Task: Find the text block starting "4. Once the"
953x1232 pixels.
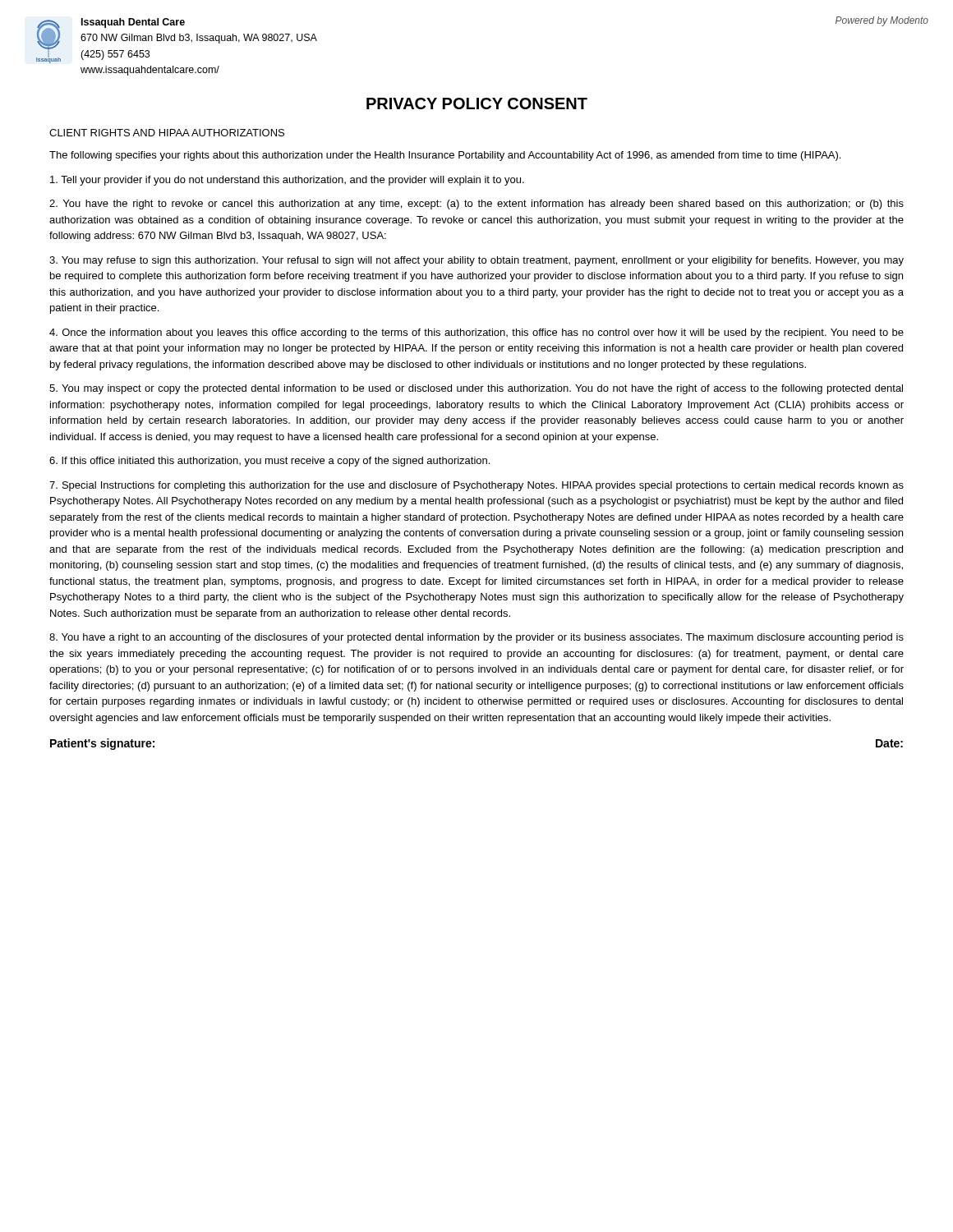Action: coord(476,348)
